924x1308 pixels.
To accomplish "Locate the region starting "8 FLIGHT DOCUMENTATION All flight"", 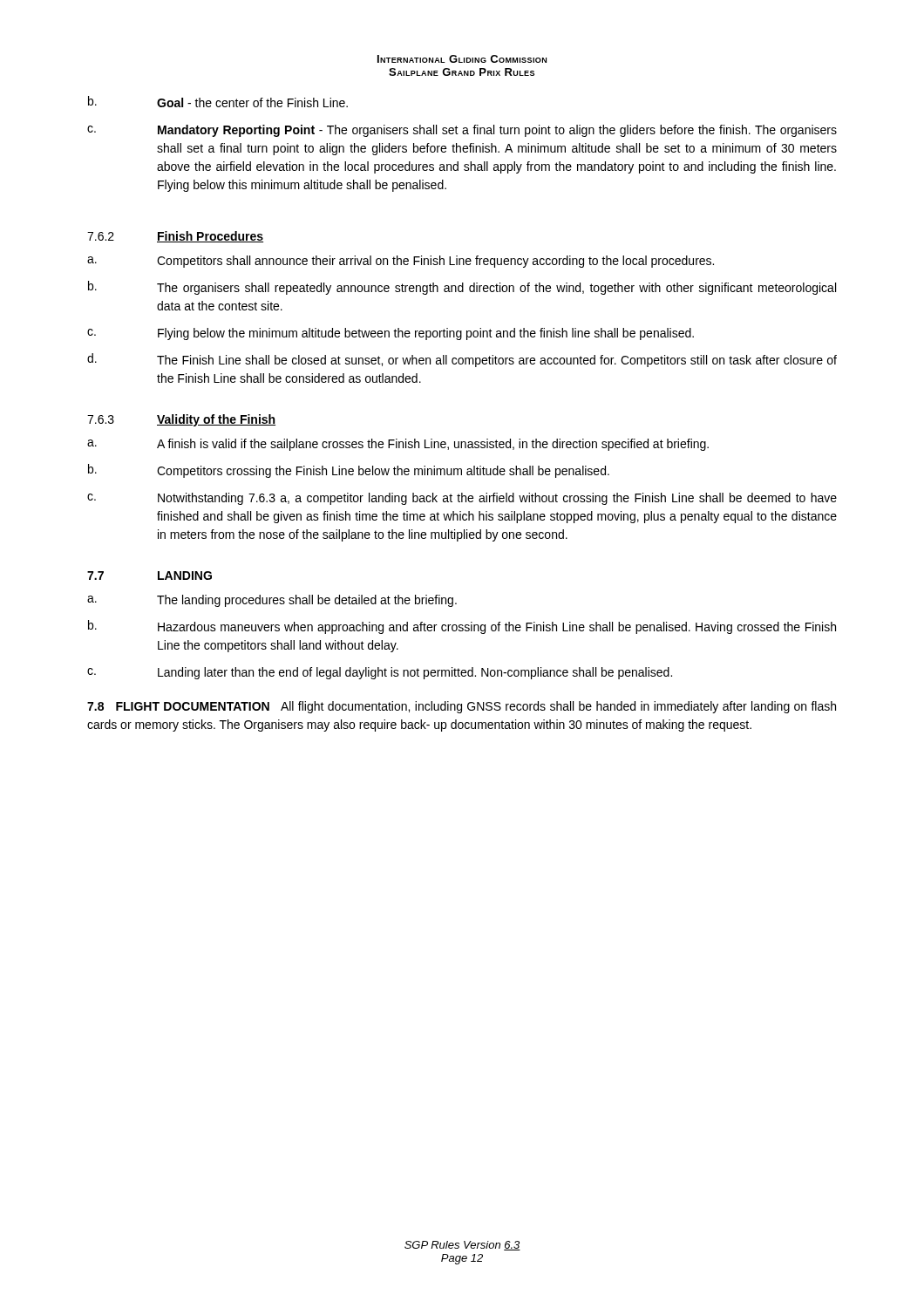I will click(x=462, y=715).
